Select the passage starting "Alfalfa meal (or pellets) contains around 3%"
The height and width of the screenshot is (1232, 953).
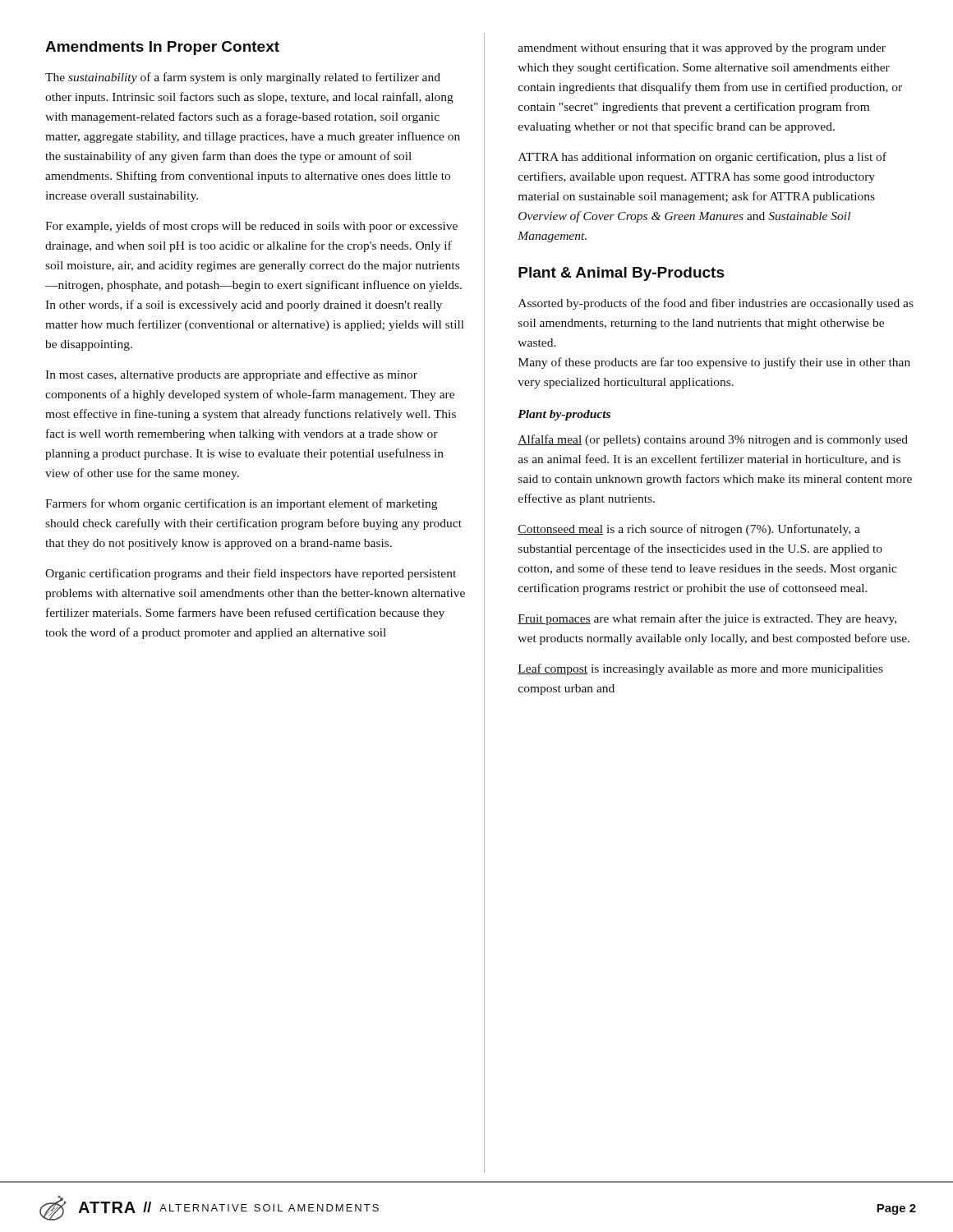[715, 469]
